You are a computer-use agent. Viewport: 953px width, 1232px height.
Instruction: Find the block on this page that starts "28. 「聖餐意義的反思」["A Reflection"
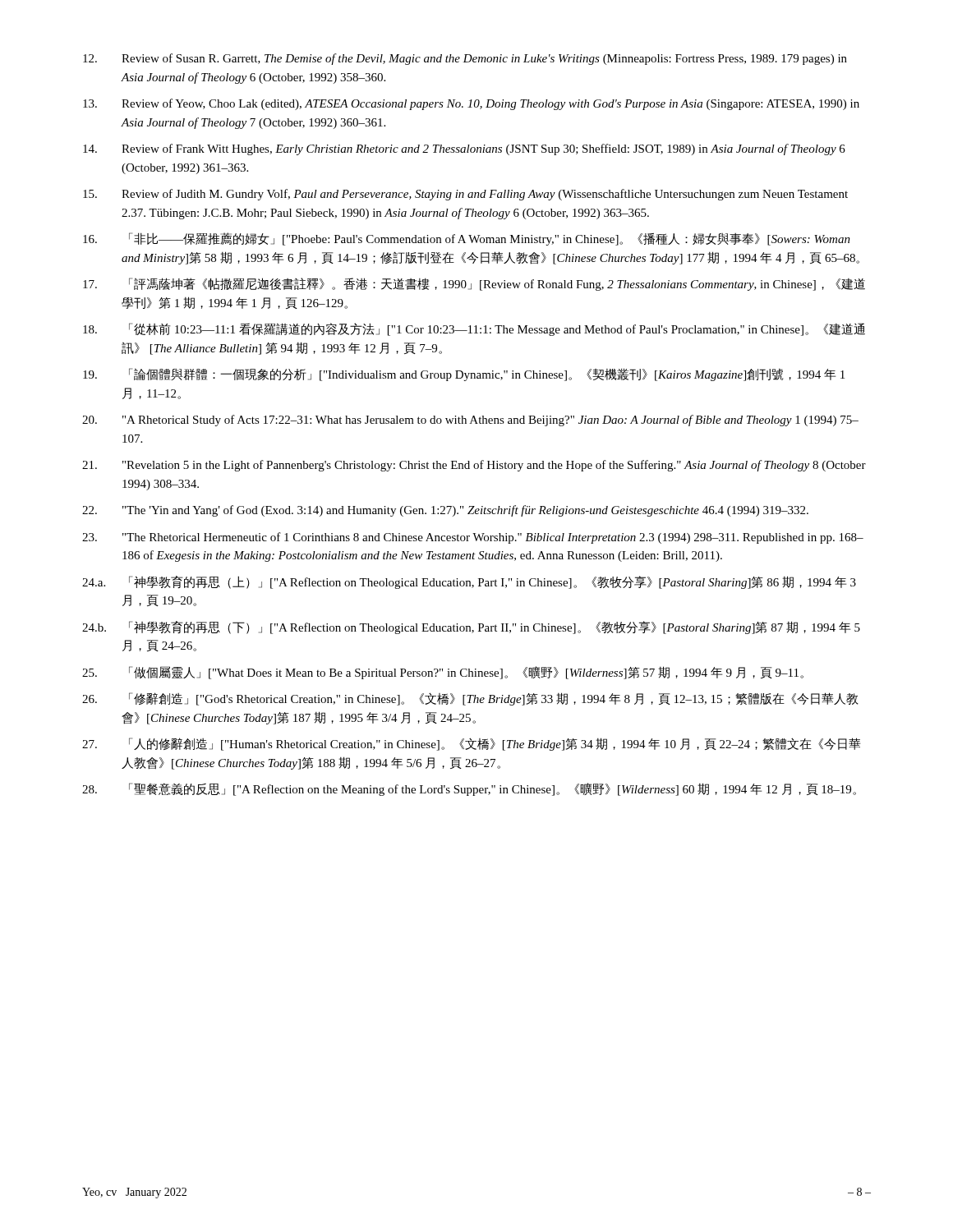tap(476, 789)
